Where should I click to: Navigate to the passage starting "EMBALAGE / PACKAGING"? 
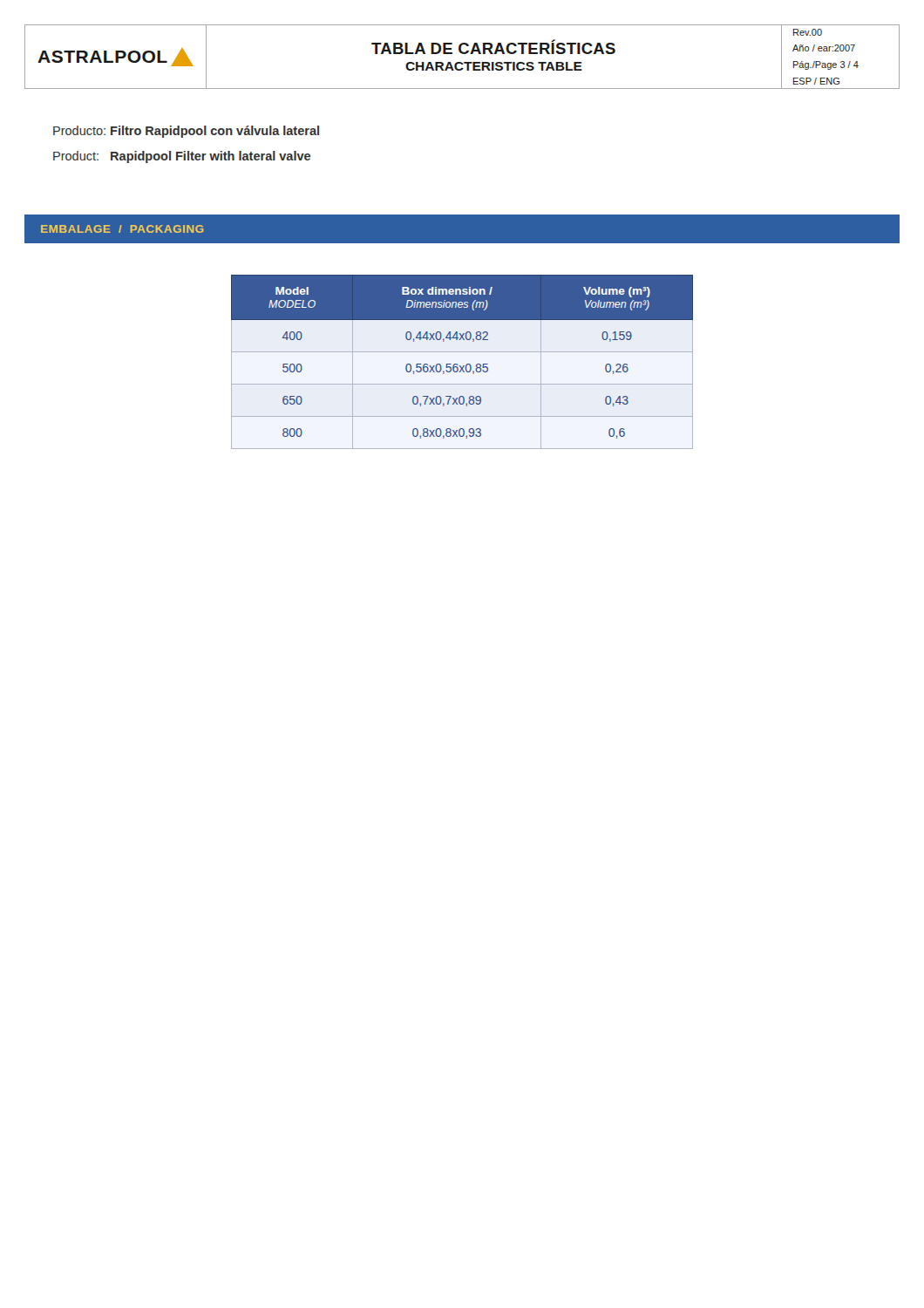coord(122,229)
